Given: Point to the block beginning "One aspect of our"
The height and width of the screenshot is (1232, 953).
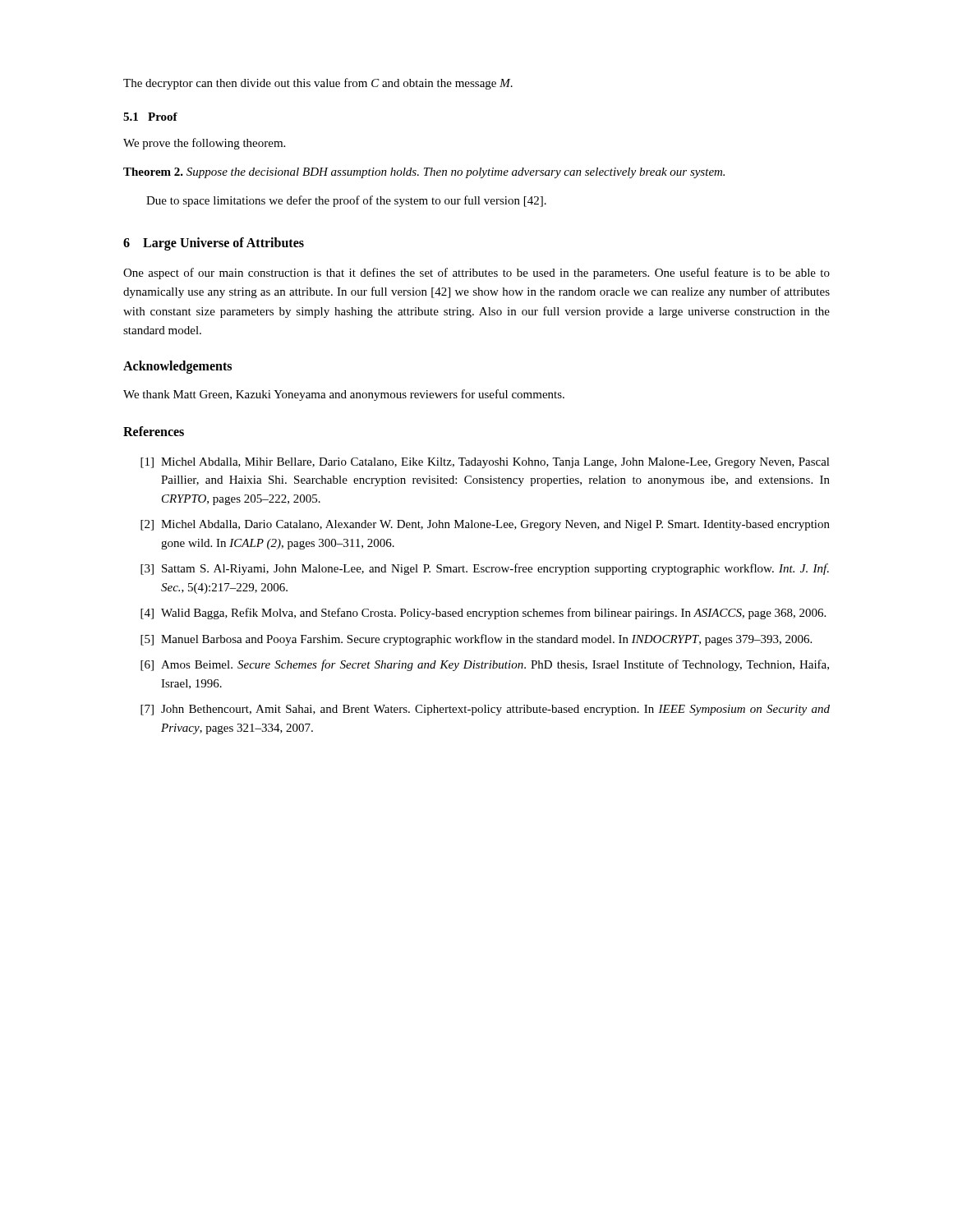Looking at the screenshot, I should (x=476, y=302).
